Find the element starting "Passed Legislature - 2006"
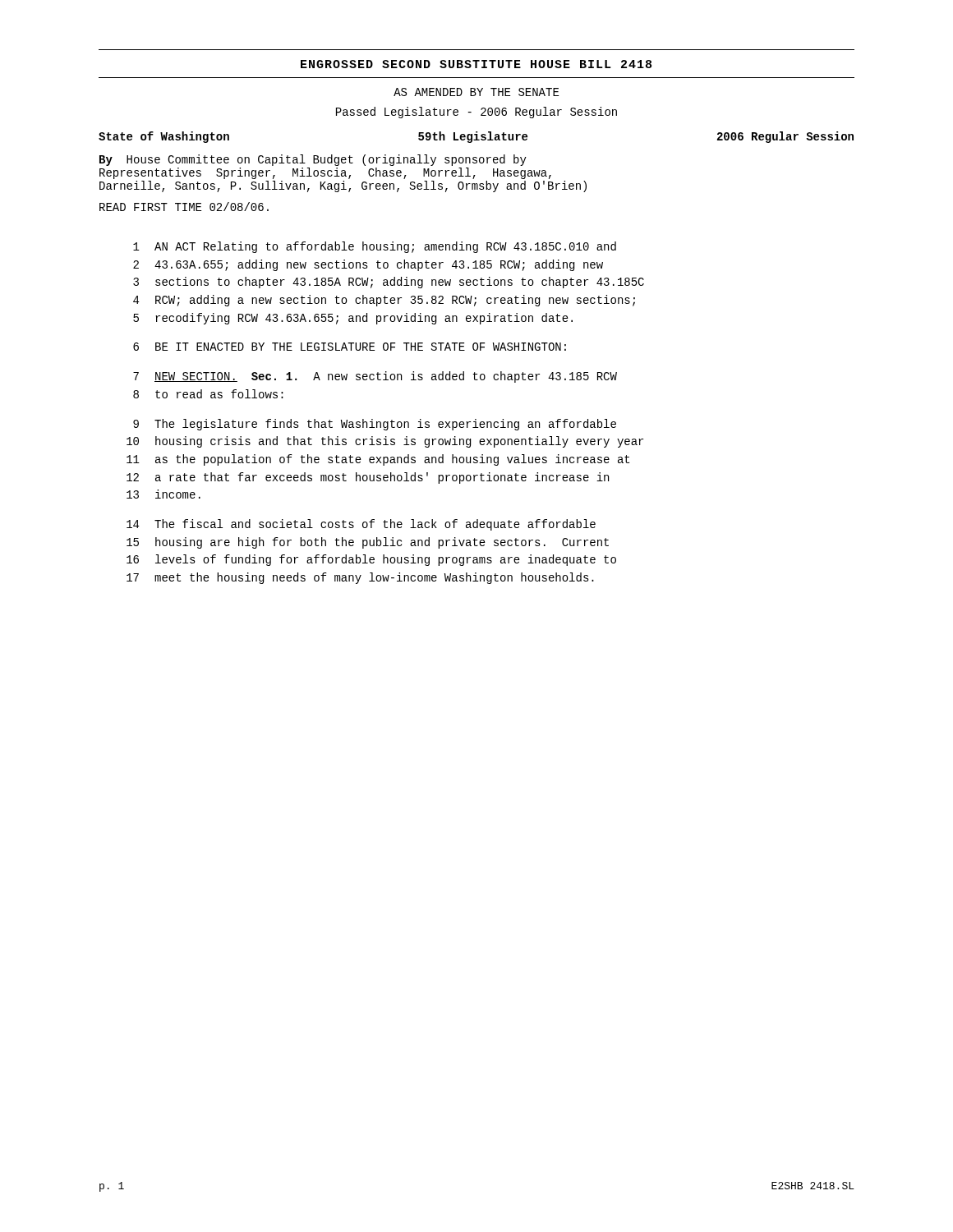Image resolution: width=953 pixels, height=1232 pixels. coord(476,113)
